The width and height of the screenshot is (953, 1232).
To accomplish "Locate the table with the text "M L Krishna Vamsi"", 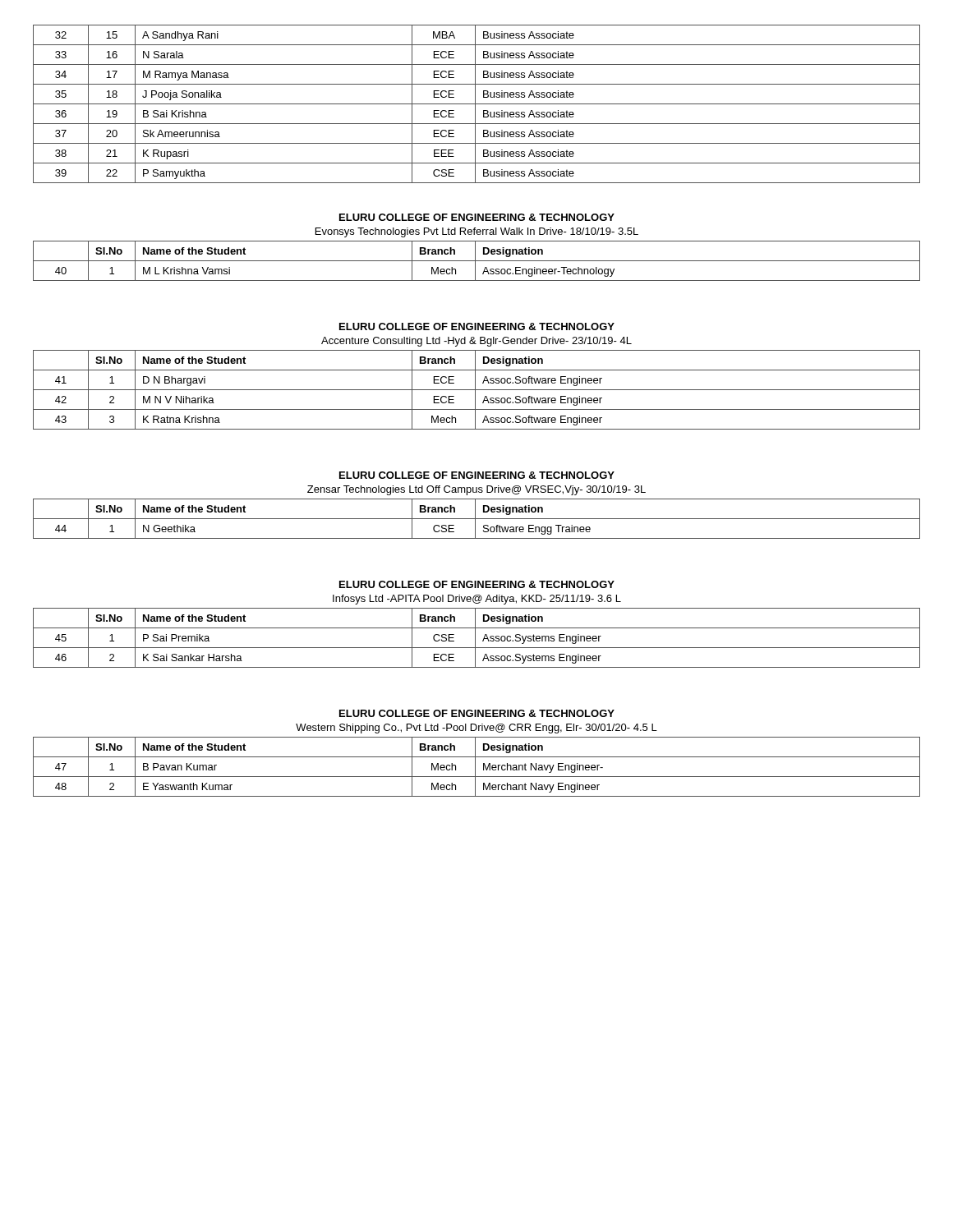I will click(x=476, y=278).
